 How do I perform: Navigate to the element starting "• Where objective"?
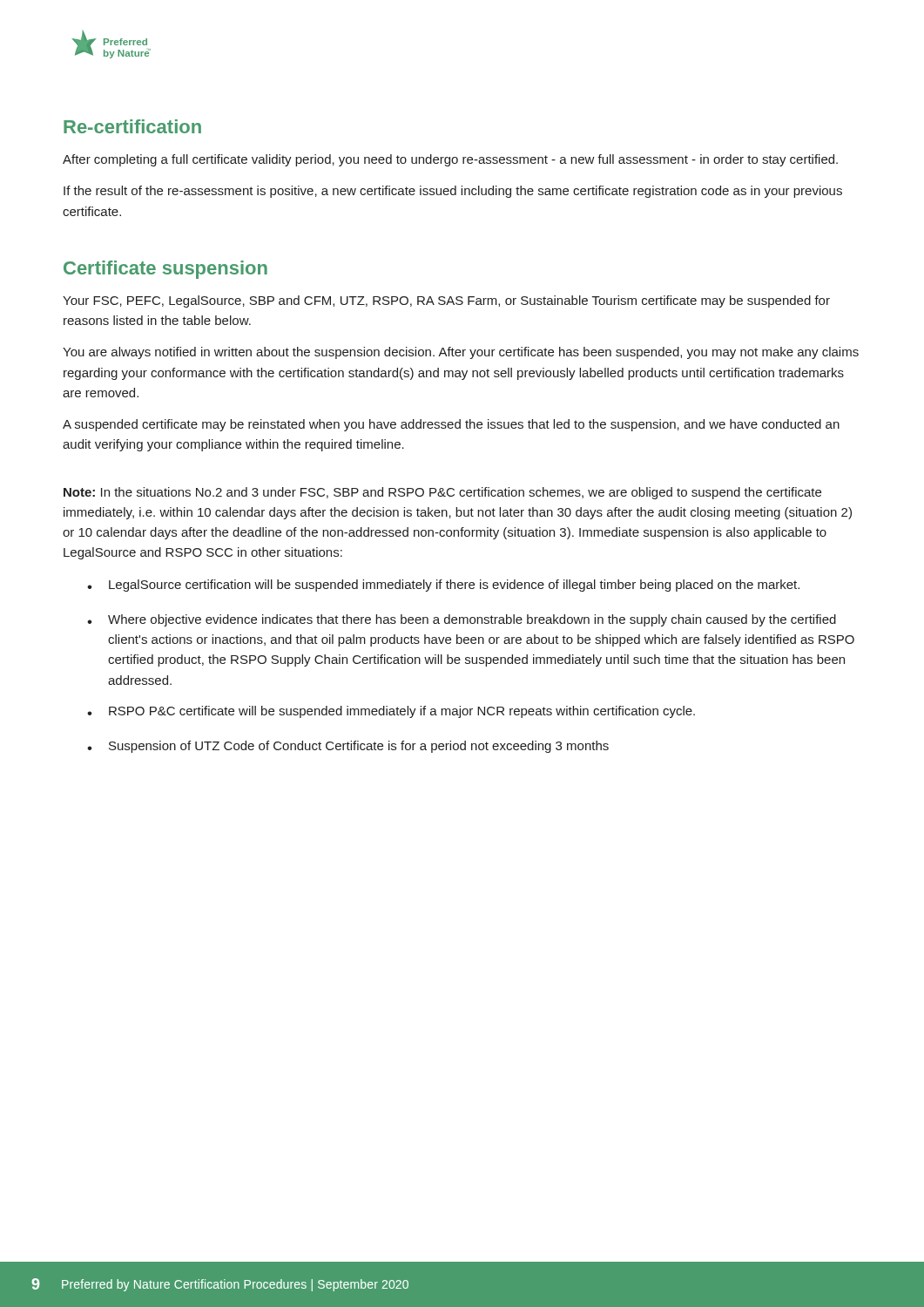pos(474,649)
